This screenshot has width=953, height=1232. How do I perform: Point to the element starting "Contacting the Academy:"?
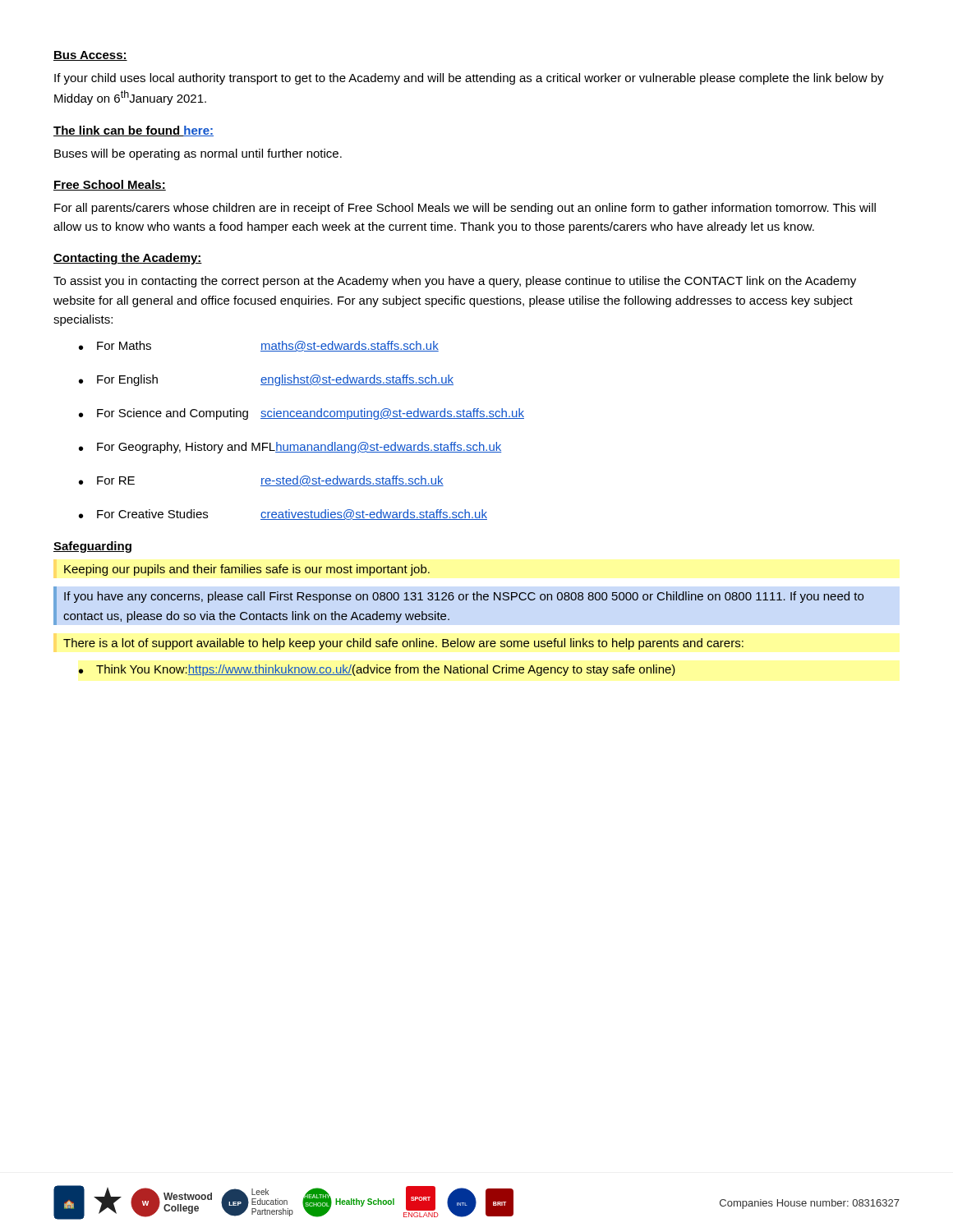click(127, 258)
